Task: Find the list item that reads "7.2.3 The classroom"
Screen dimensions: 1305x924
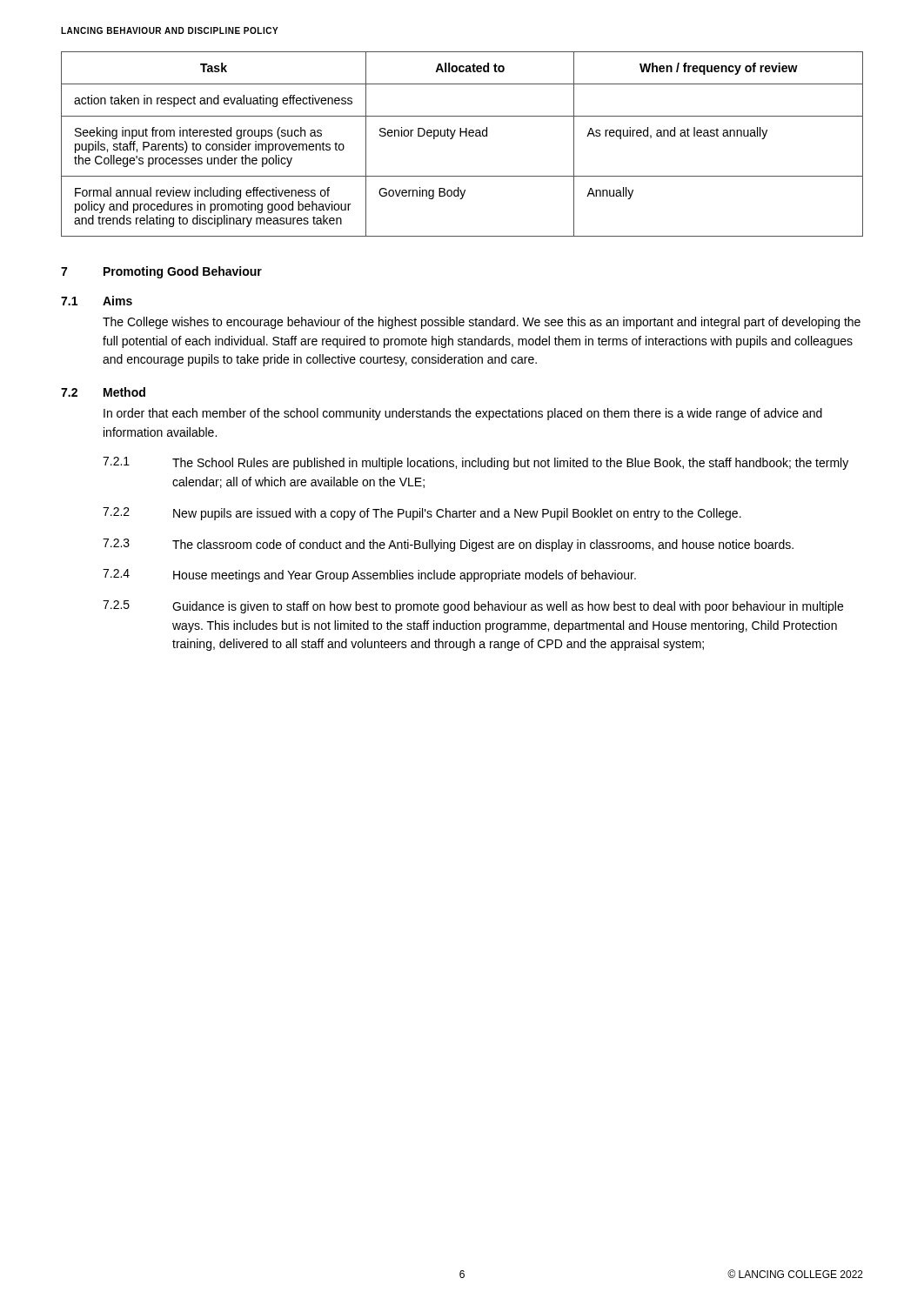Action: [483, 545]
